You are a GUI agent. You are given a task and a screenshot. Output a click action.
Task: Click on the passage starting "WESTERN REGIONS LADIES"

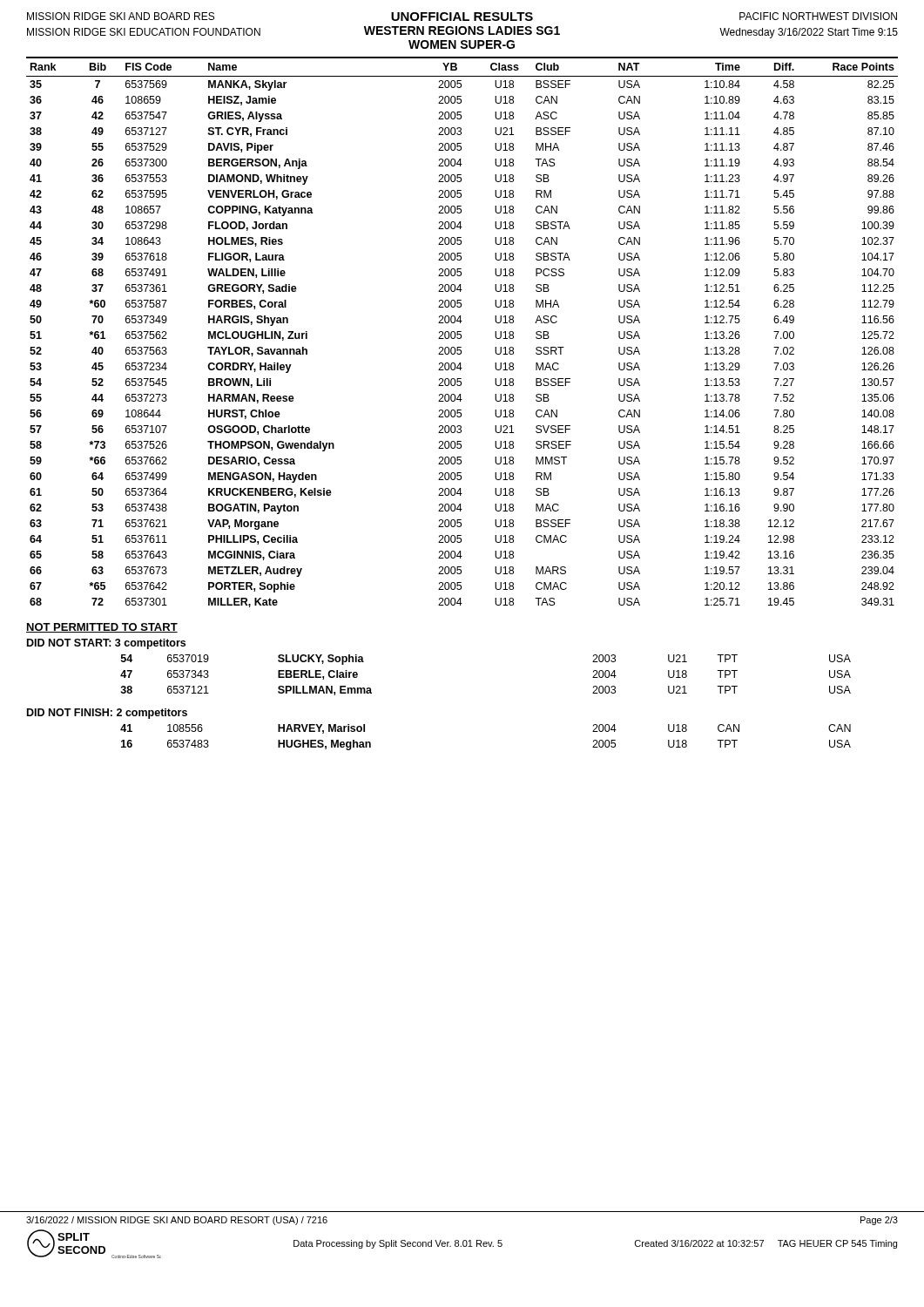coord(462,31)
